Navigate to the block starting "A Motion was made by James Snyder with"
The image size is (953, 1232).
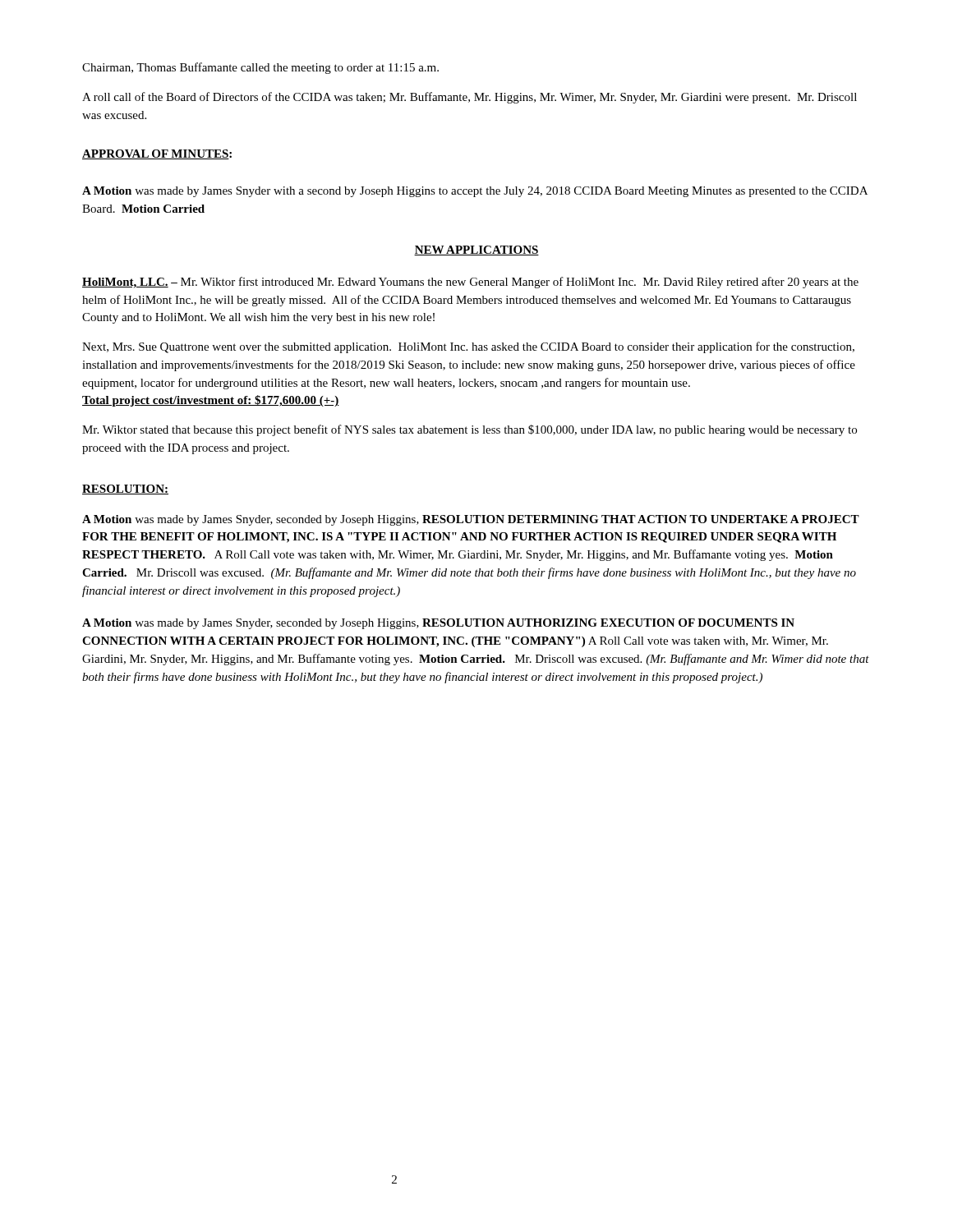click(475, 200)
